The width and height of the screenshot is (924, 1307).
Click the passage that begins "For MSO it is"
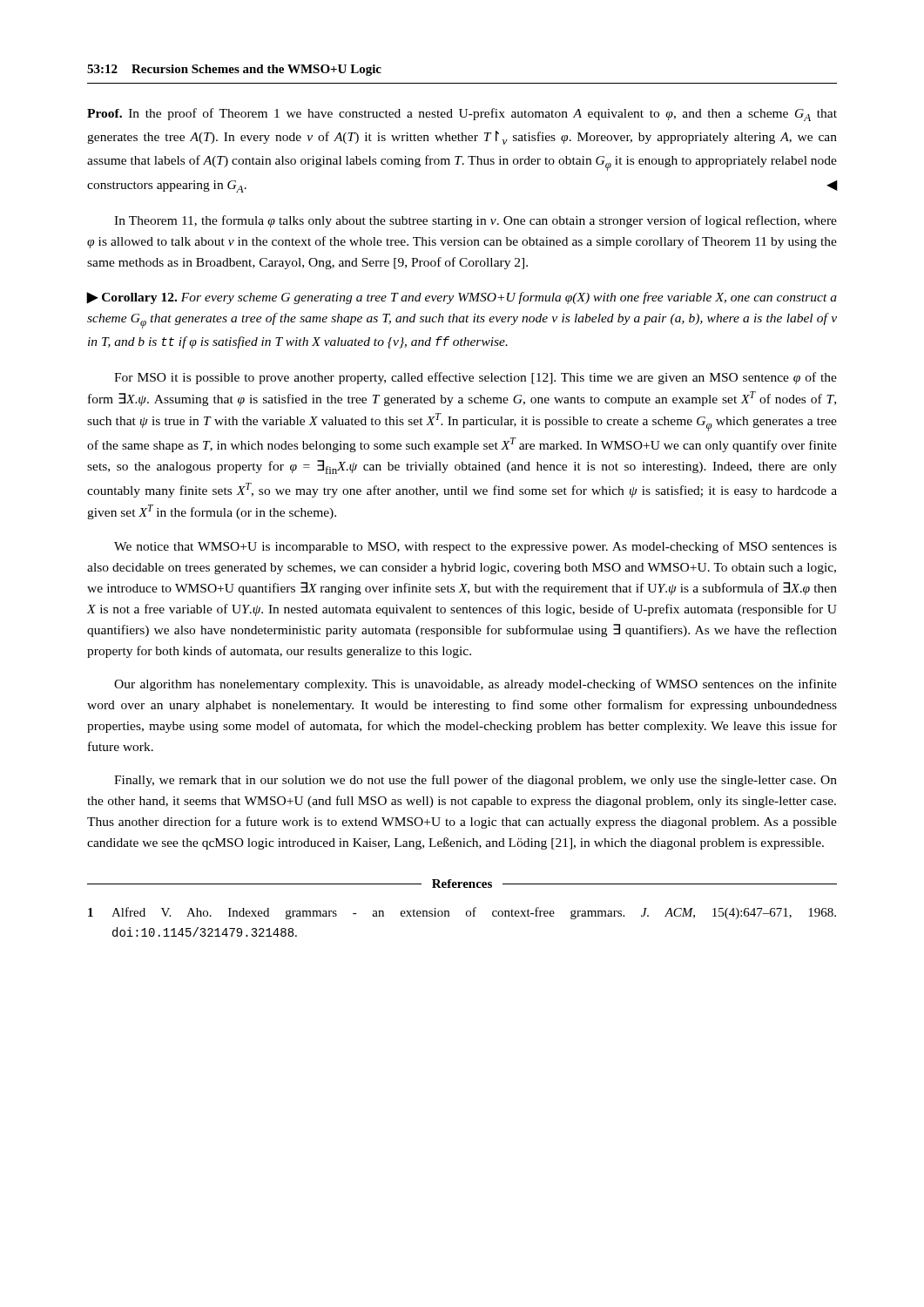(x=462, y=444)
